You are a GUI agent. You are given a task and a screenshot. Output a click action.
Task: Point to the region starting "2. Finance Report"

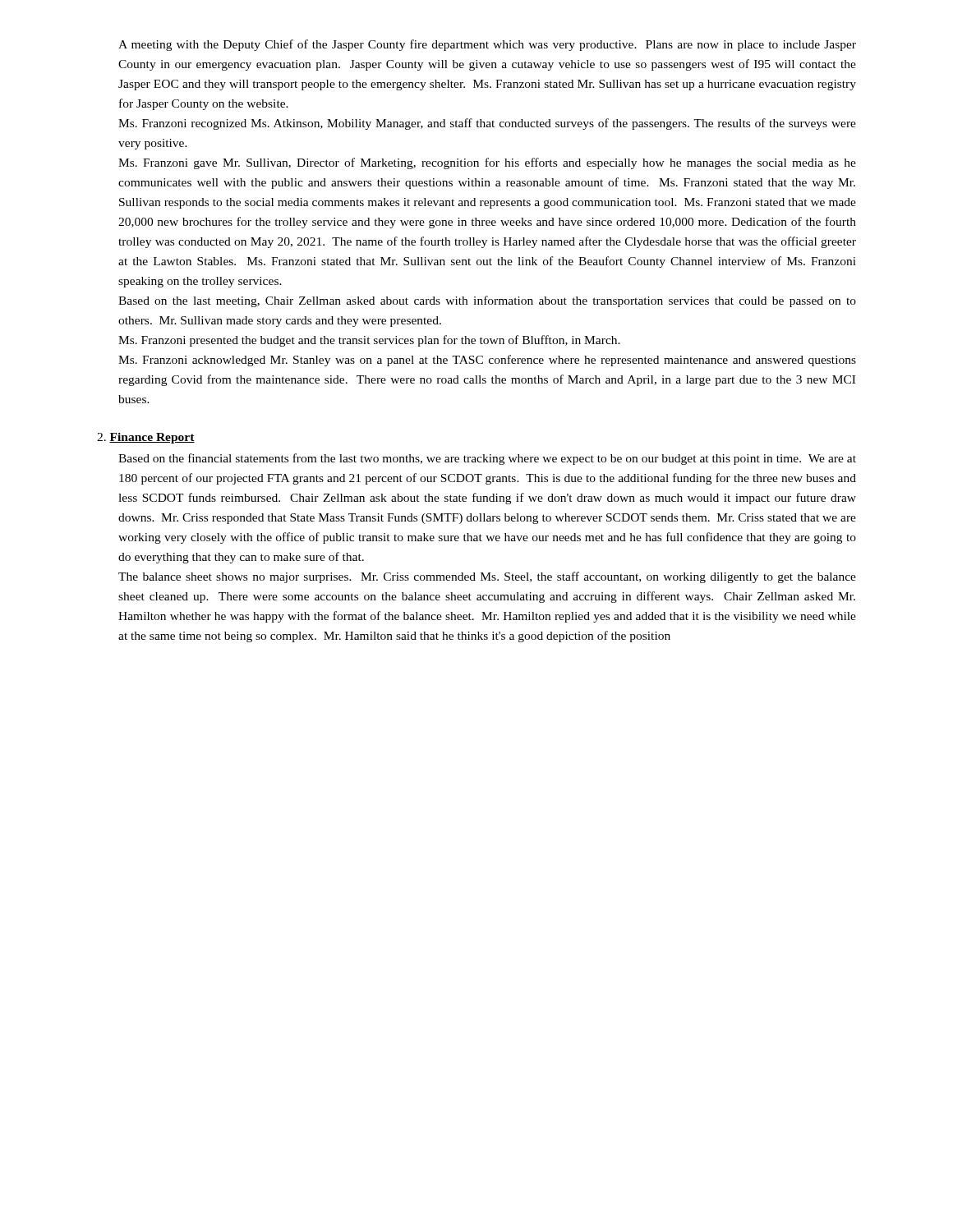[146, 437]
